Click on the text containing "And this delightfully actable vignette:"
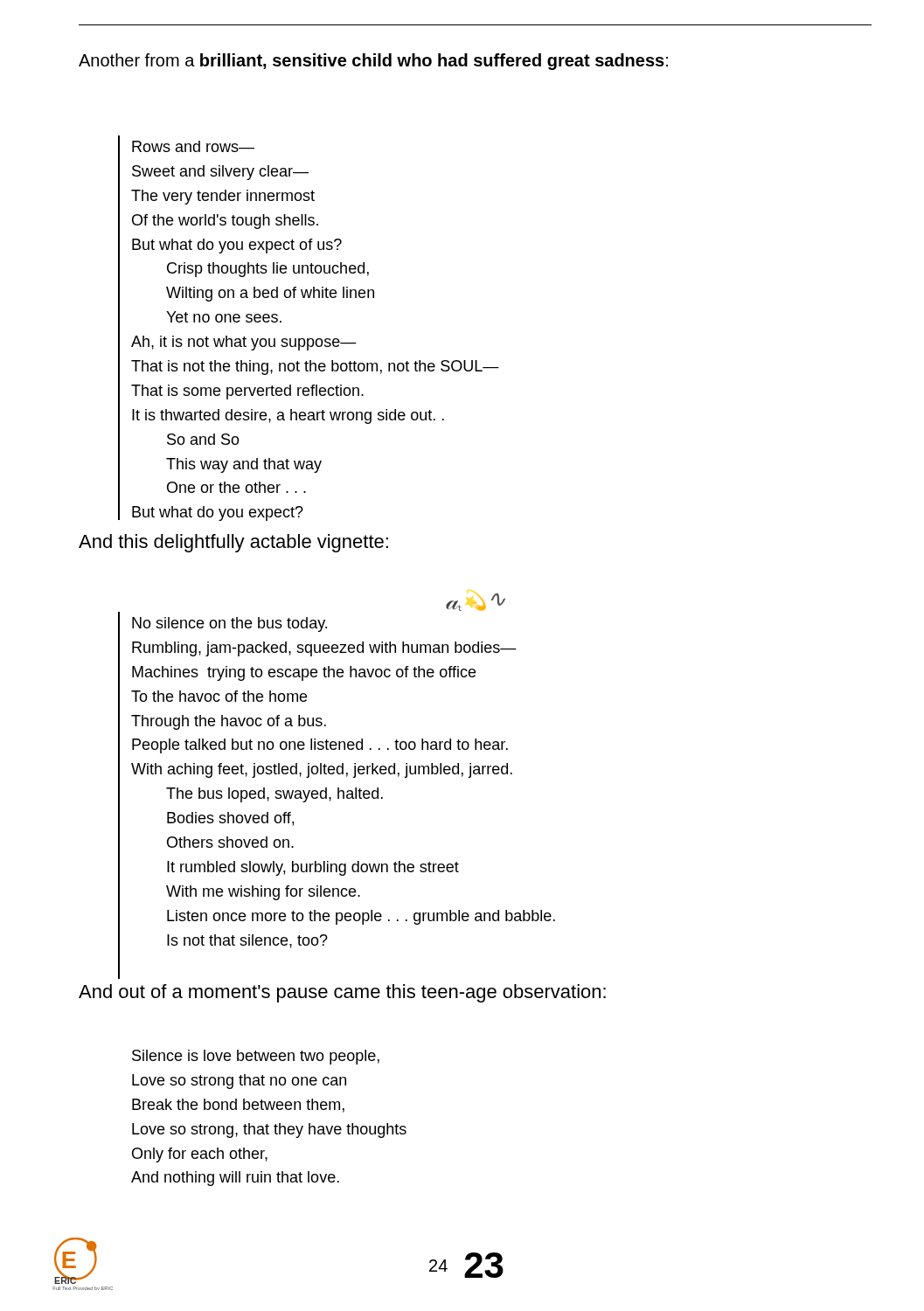Image resolution: width=924 pixels, height=1311 pixels. (234, 541)
